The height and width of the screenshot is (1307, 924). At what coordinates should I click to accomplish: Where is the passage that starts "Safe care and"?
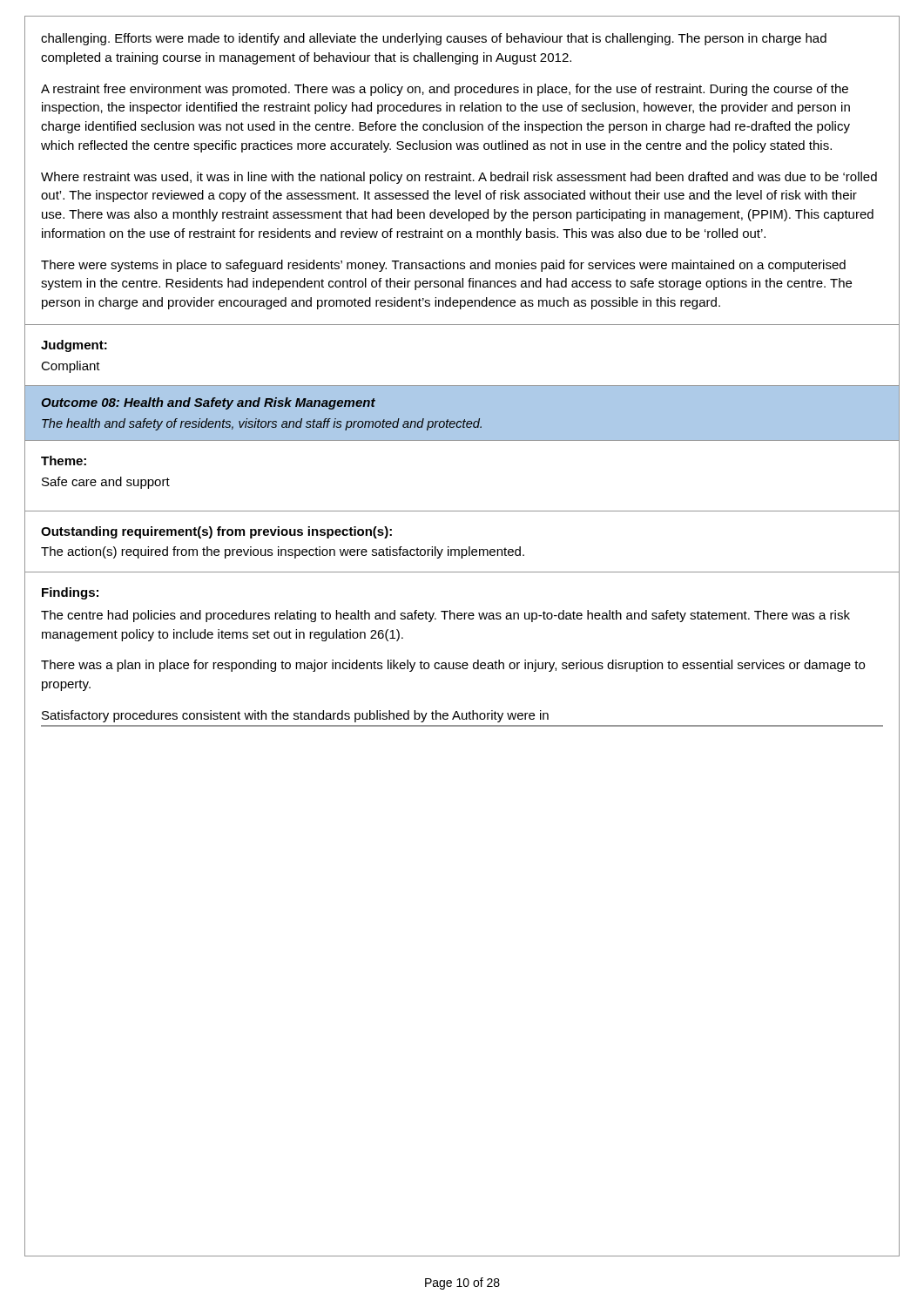pyautogui.click(x=106, y=483)
